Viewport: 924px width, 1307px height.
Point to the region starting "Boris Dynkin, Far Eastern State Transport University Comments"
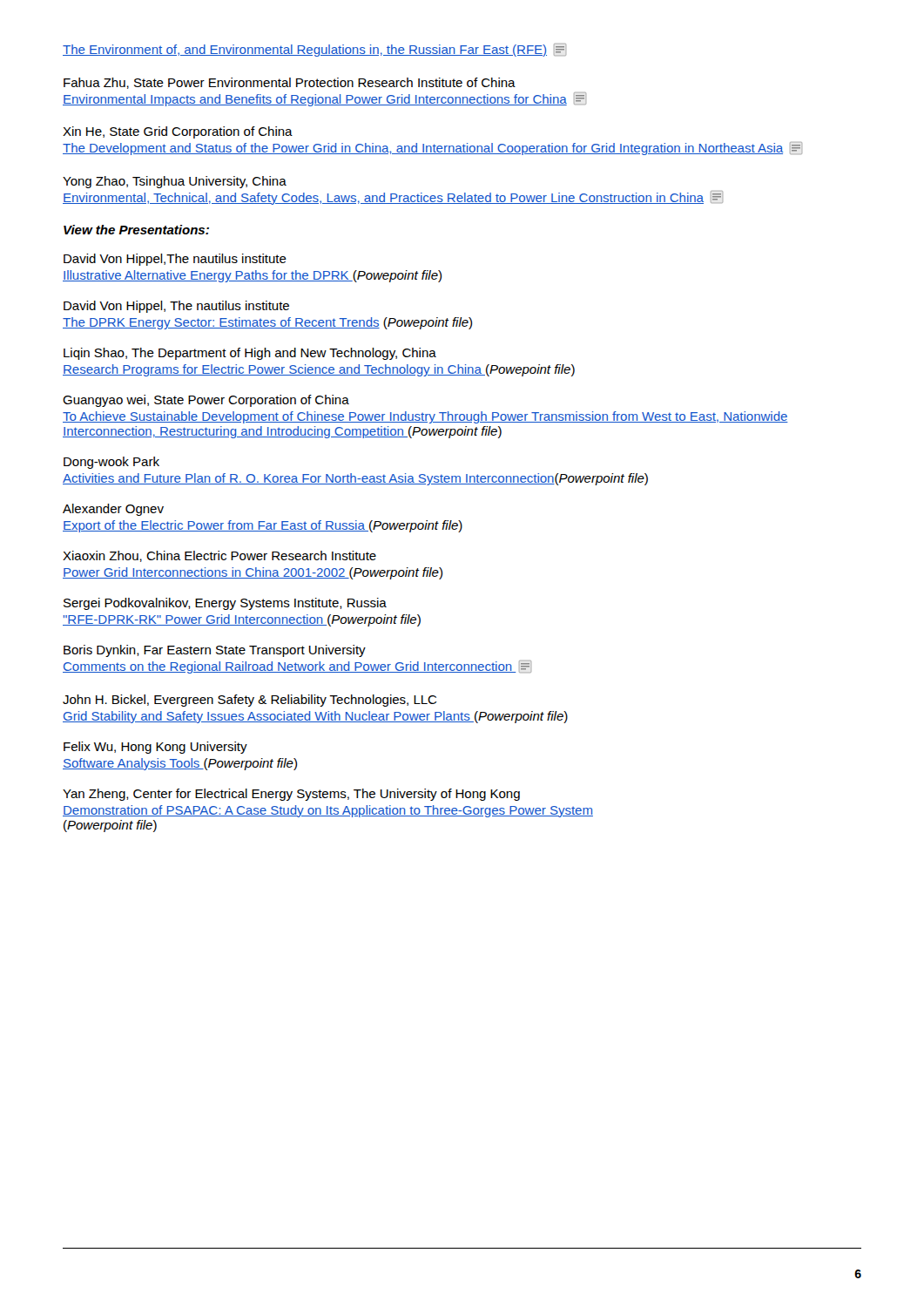[462, 659]
